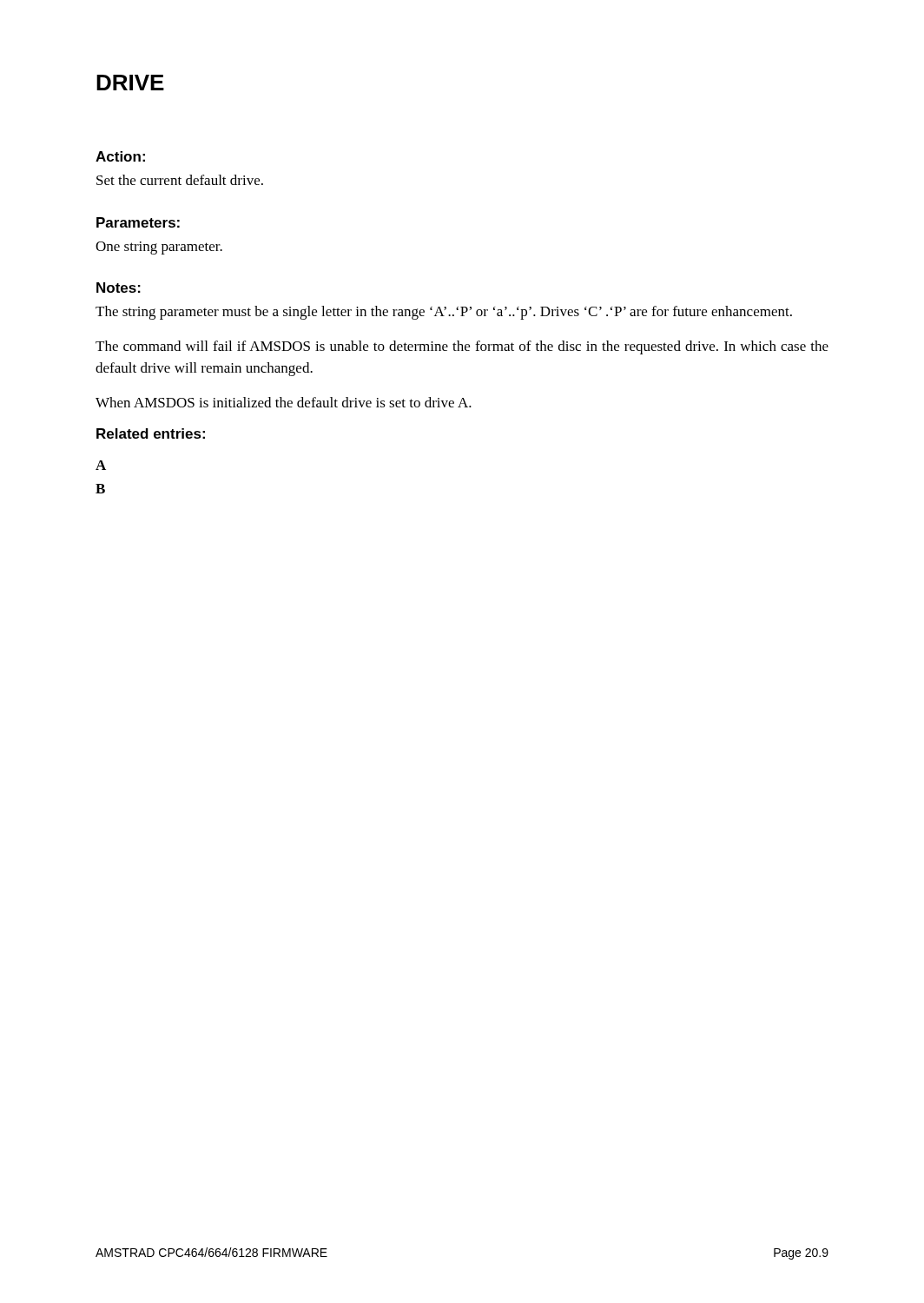Point to the text block starting "One string parameter."
The image size is (924, 1303).
(159, 246)
